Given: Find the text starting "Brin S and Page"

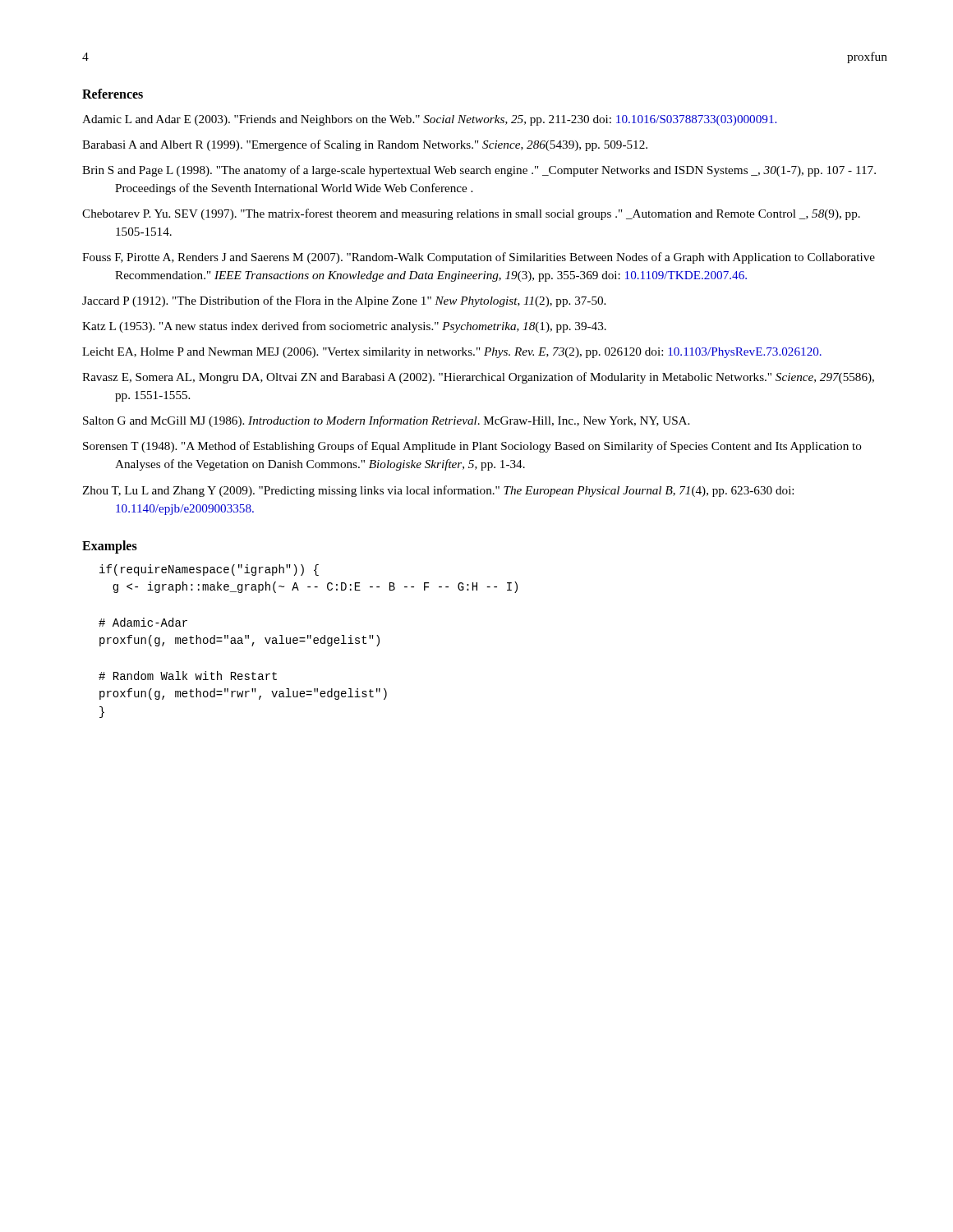Looking at the screenshot, I should [496, 179].
